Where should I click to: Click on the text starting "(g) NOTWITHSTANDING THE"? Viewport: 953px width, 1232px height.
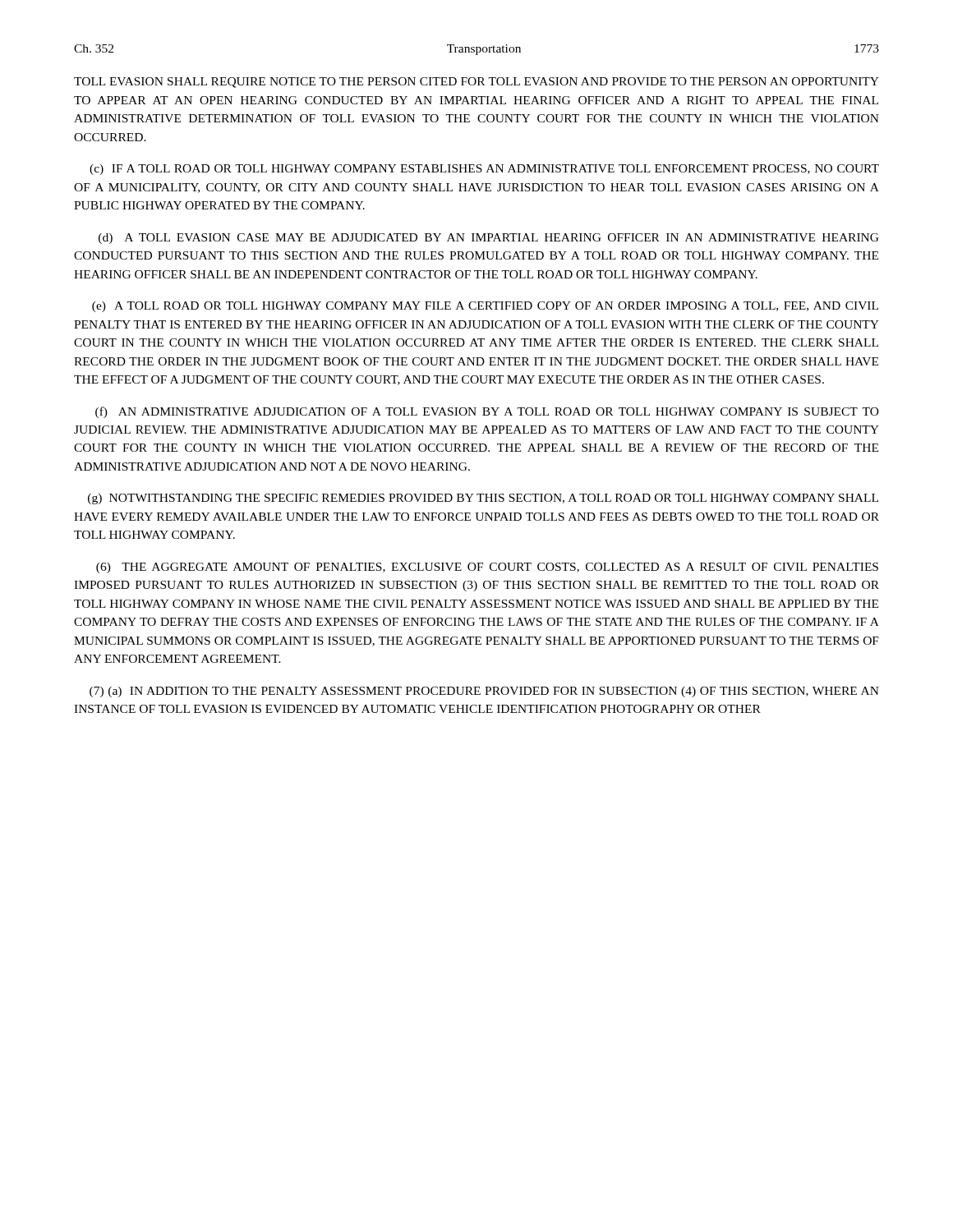point(476,516)
